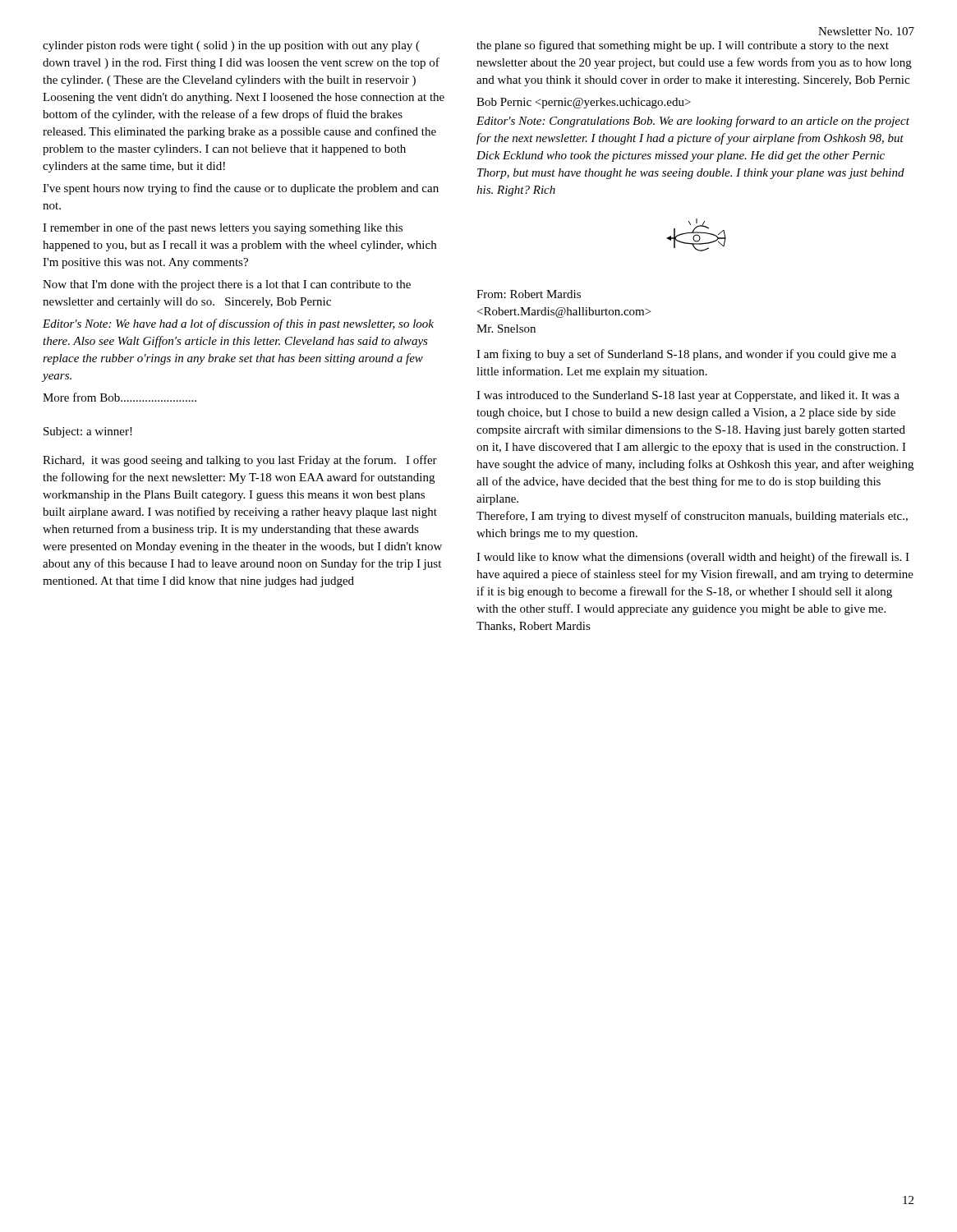Viewport: 957px width, 1232px height.
Task: Click on the region starting "cylinder piston rods were"
Action: pyautogui.click(x=244, y=106)
